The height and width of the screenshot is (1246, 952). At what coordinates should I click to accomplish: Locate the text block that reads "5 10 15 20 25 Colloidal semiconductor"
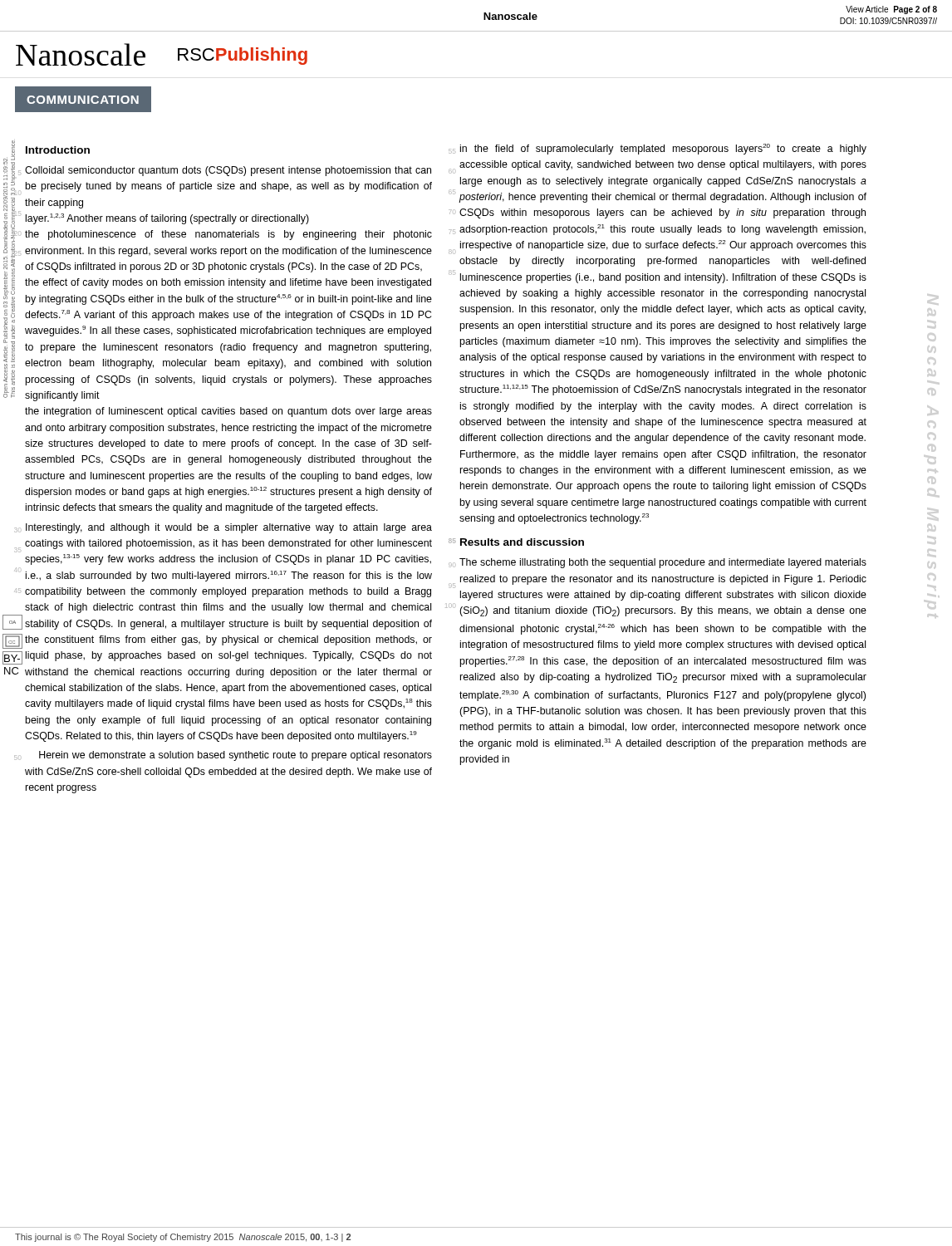point(228,340)
